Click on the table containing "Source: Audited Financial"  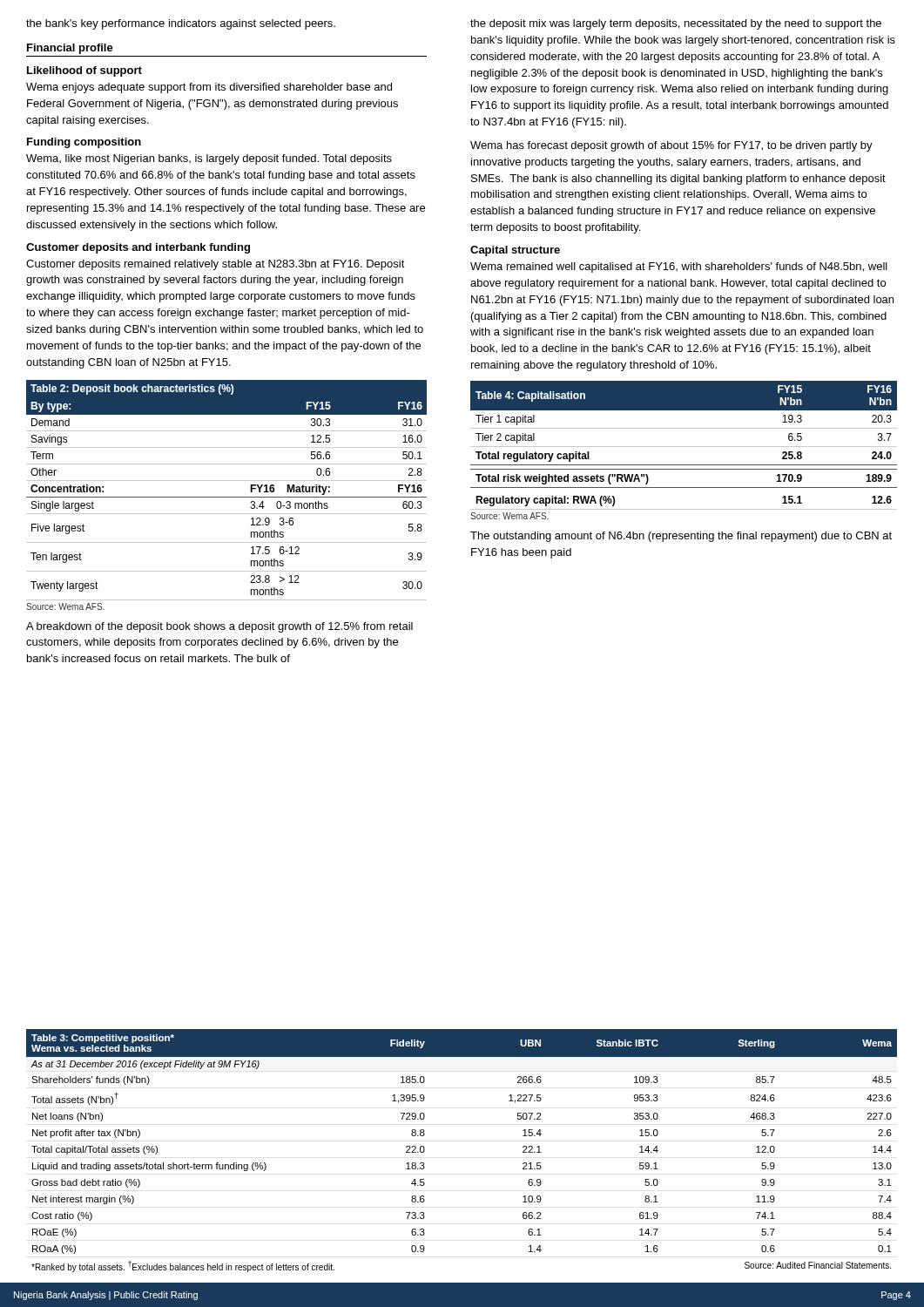[x=462, y=1151]
